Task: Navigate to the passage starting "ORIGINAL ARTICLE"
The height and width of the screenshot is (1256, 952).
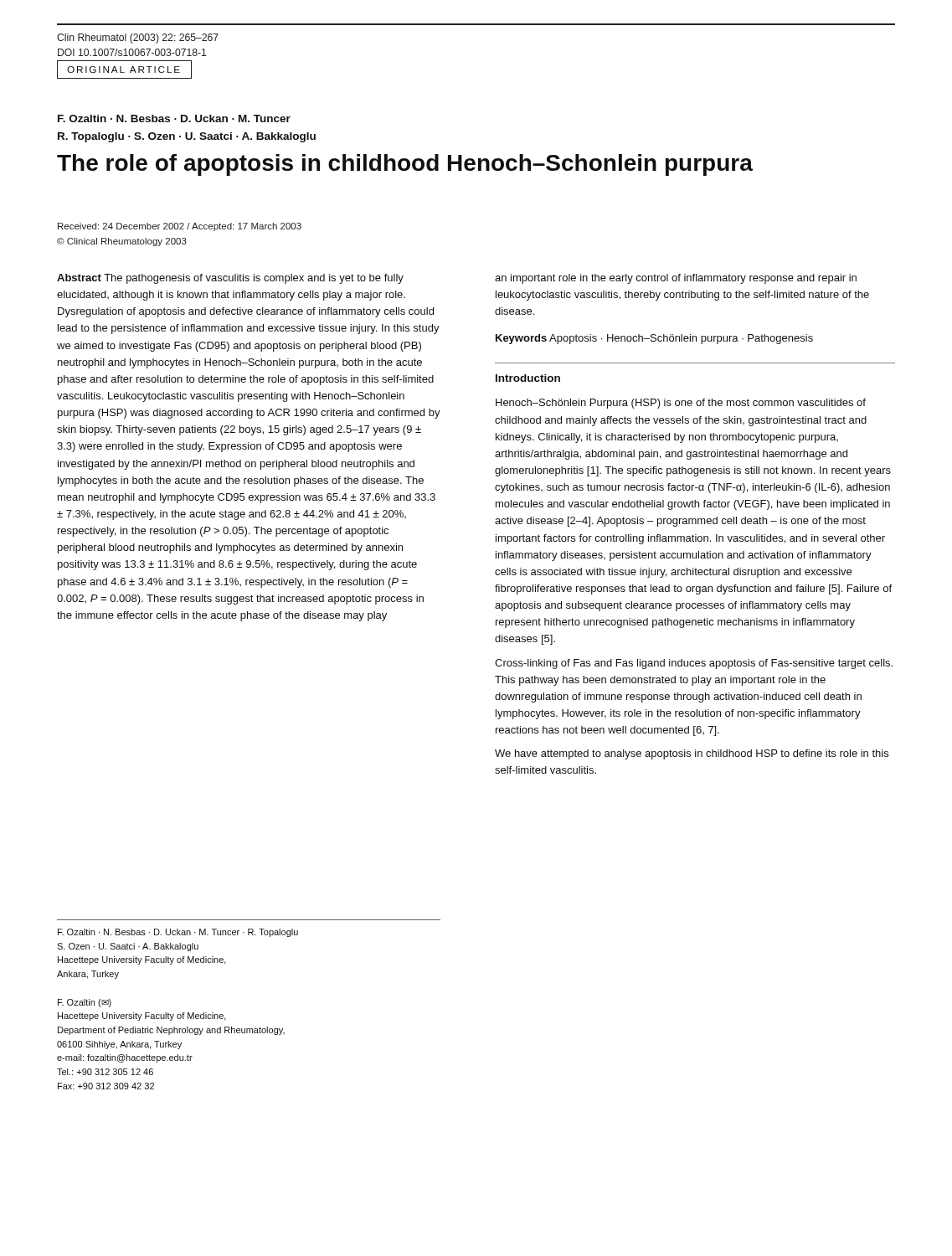Action: (x=124, y=70)
